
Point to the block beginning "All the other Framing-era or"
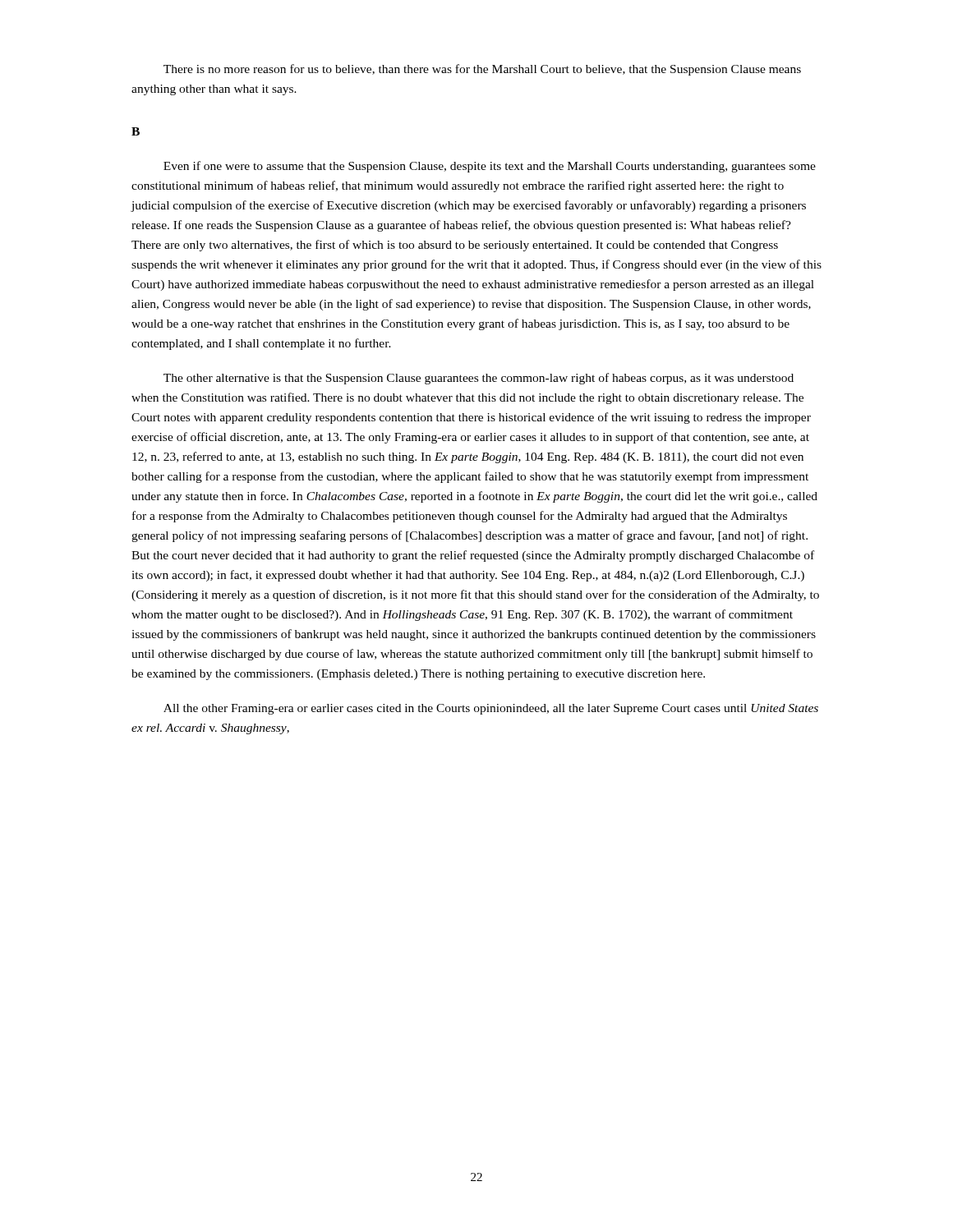pos(475,718)
